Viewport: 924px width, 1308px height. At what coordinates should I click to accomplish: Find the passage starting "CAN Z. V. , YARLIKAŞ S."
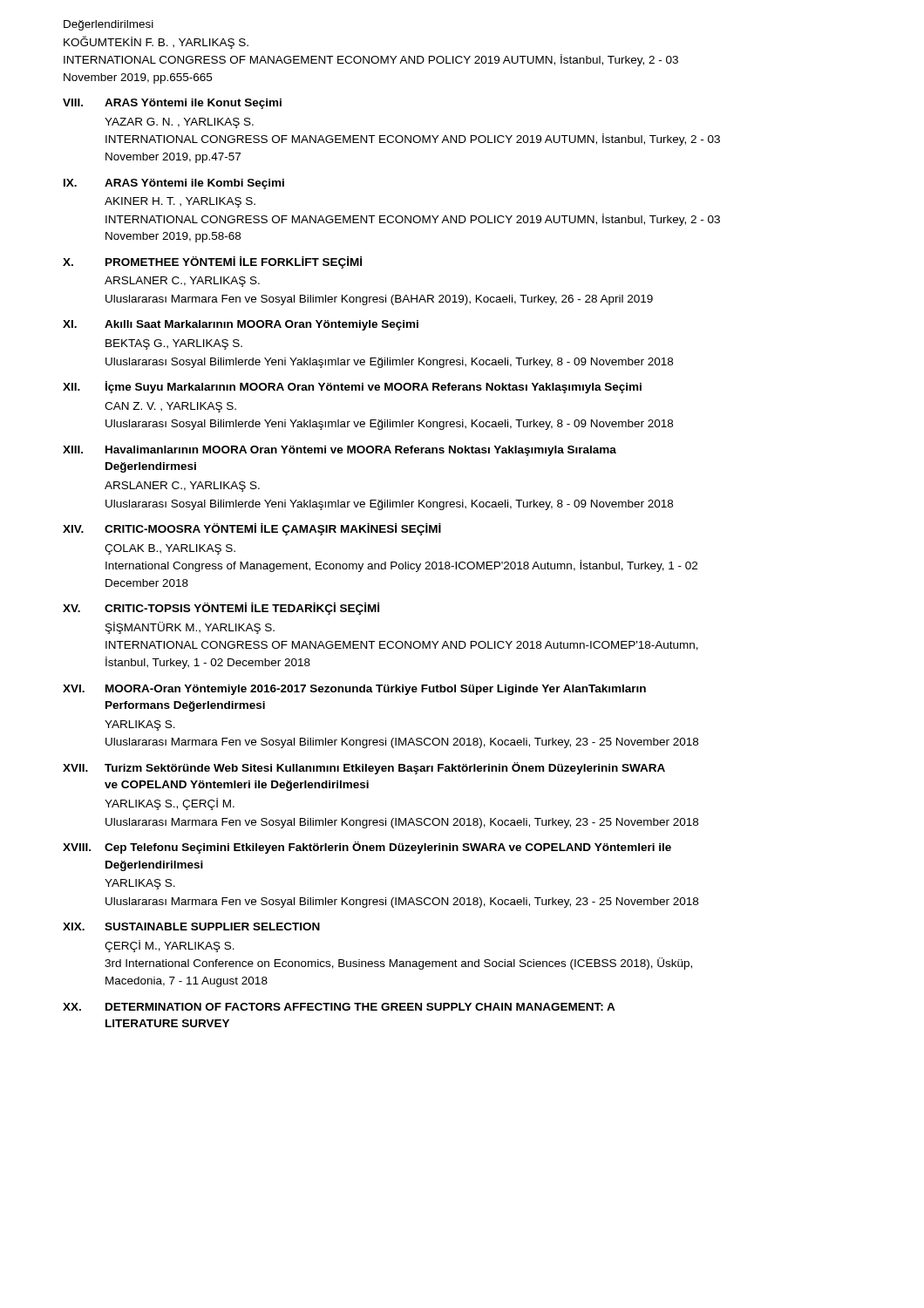[171, 406]
